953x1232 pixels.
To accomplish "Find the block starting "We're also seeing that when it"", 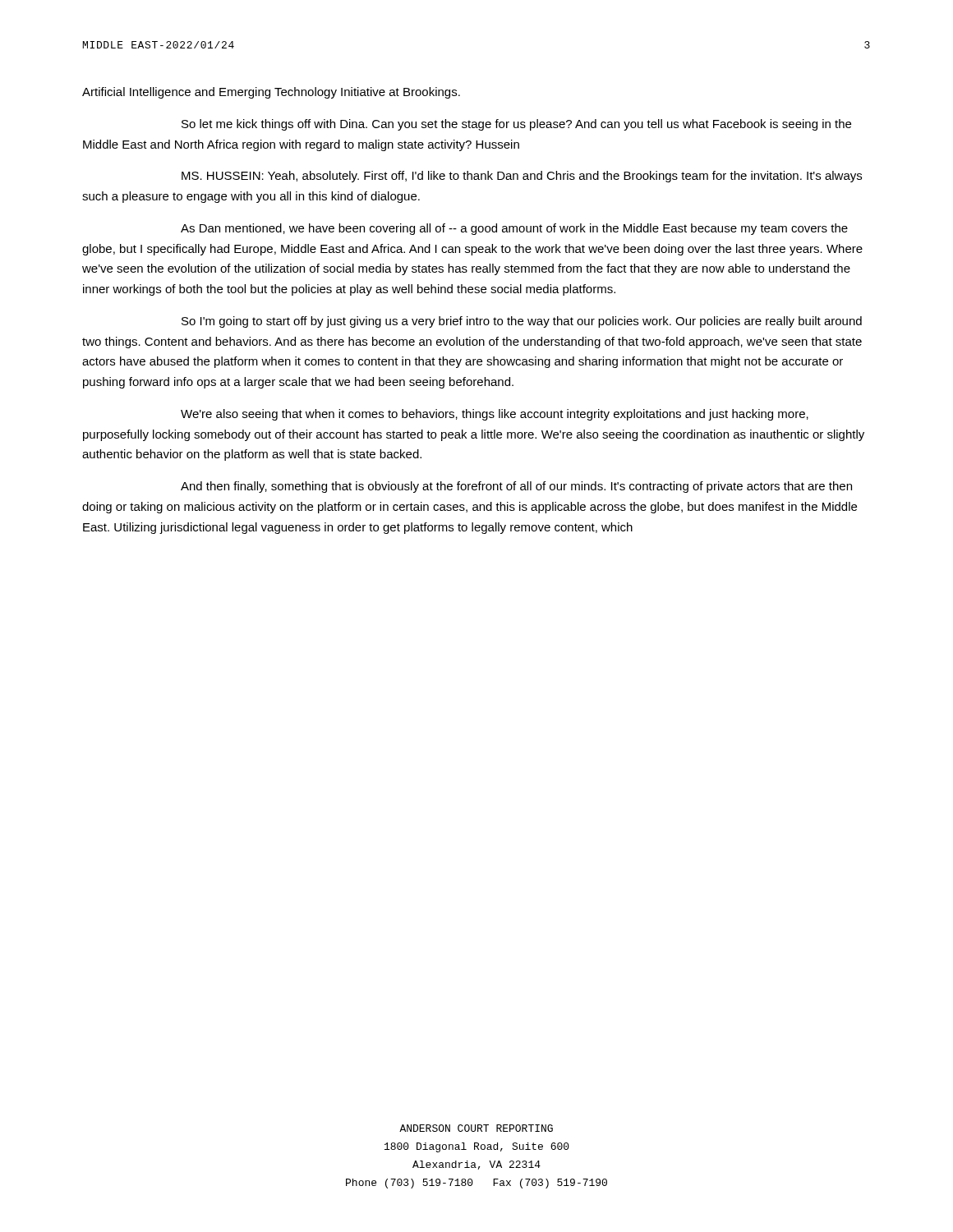I will click(473, 434).
